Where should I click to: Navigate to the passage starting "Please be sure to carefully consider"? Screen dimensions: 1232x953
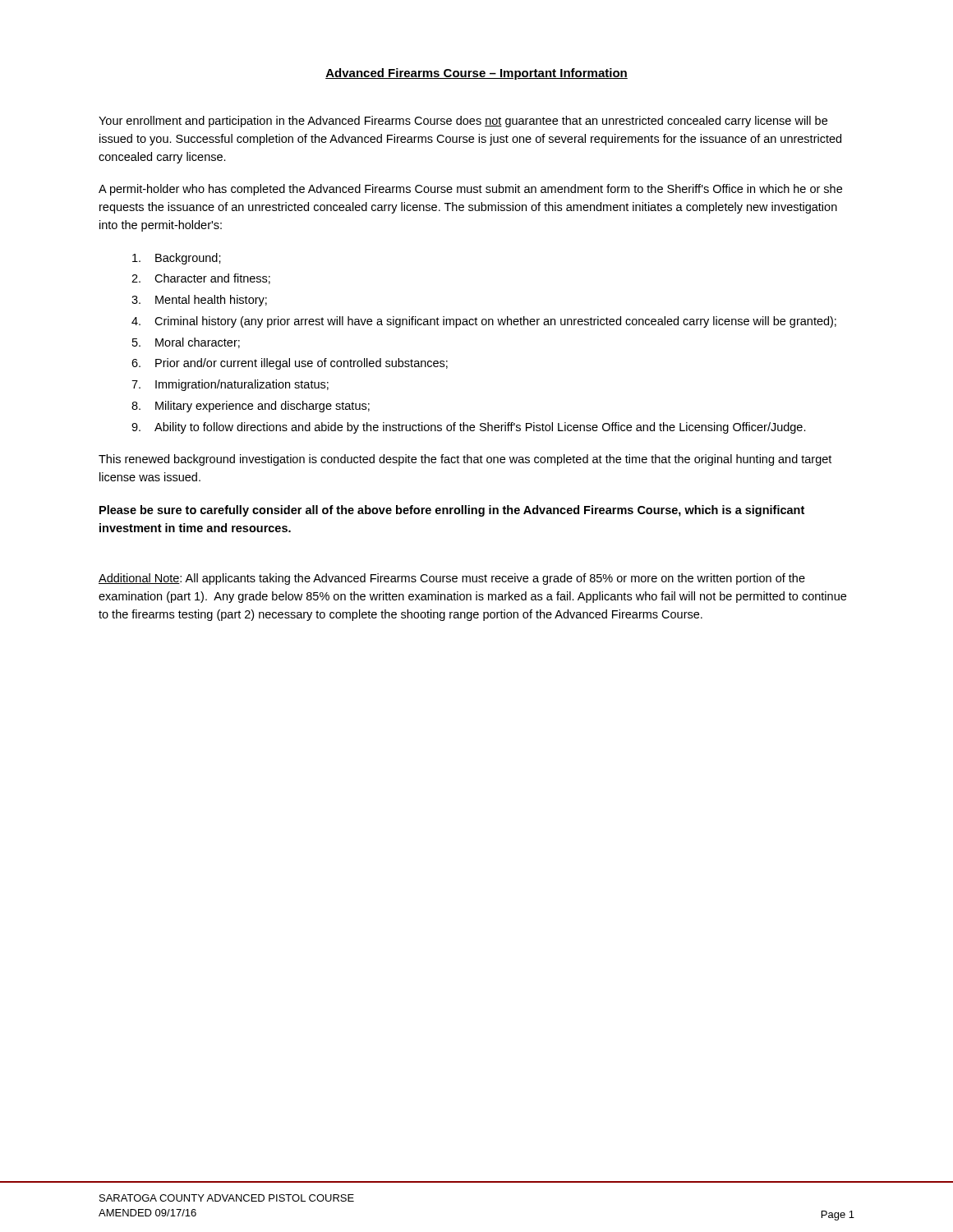click(x=452, y=519)
